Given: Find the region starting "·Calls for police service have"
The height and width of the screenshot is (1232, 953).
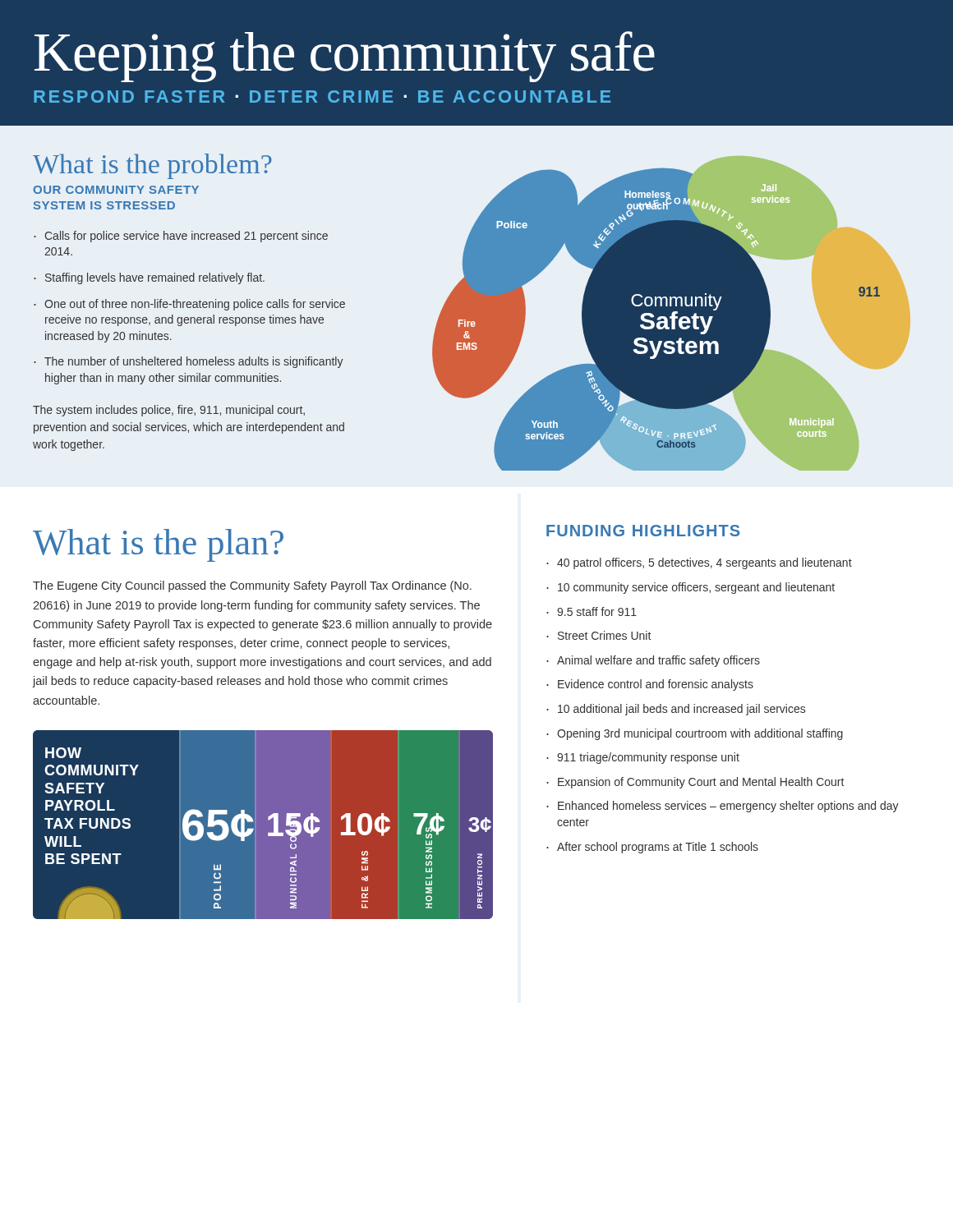Looking at the screenshot, I should (x=181, y=243).
